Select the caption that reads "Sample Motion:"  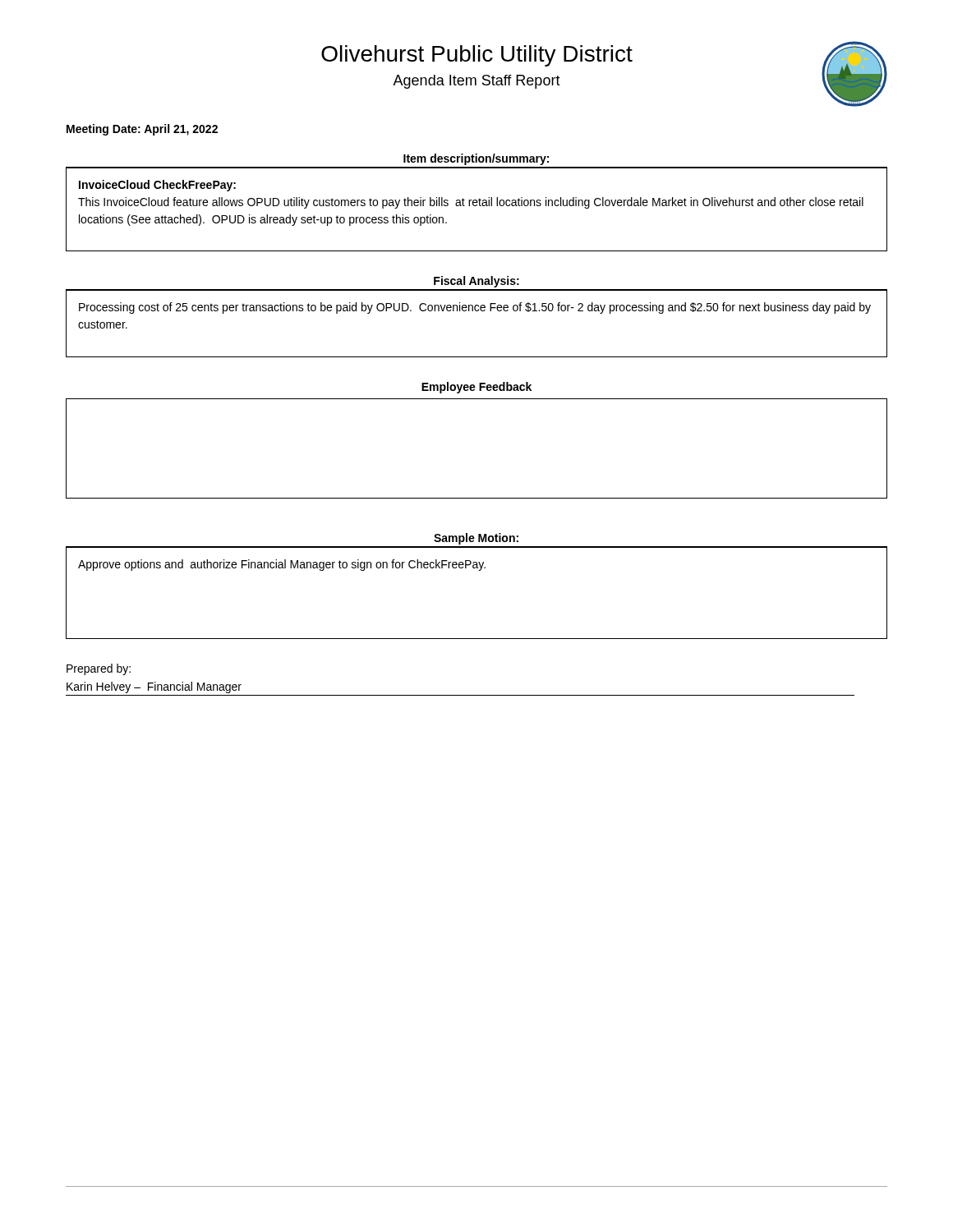coord(476,538)
